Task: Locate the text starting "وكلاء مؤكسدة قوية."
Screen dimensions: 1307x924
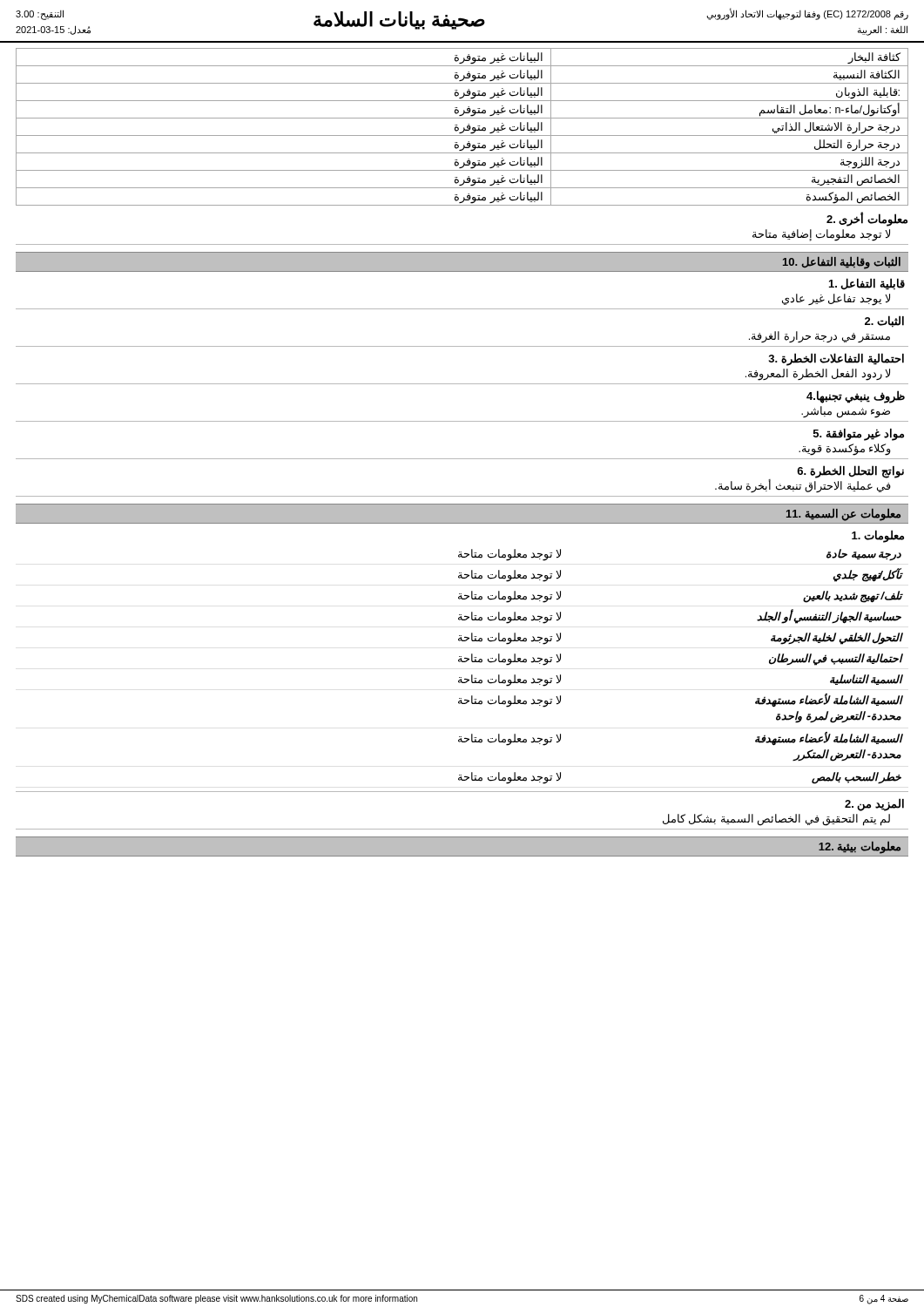Action: (845, 449)
